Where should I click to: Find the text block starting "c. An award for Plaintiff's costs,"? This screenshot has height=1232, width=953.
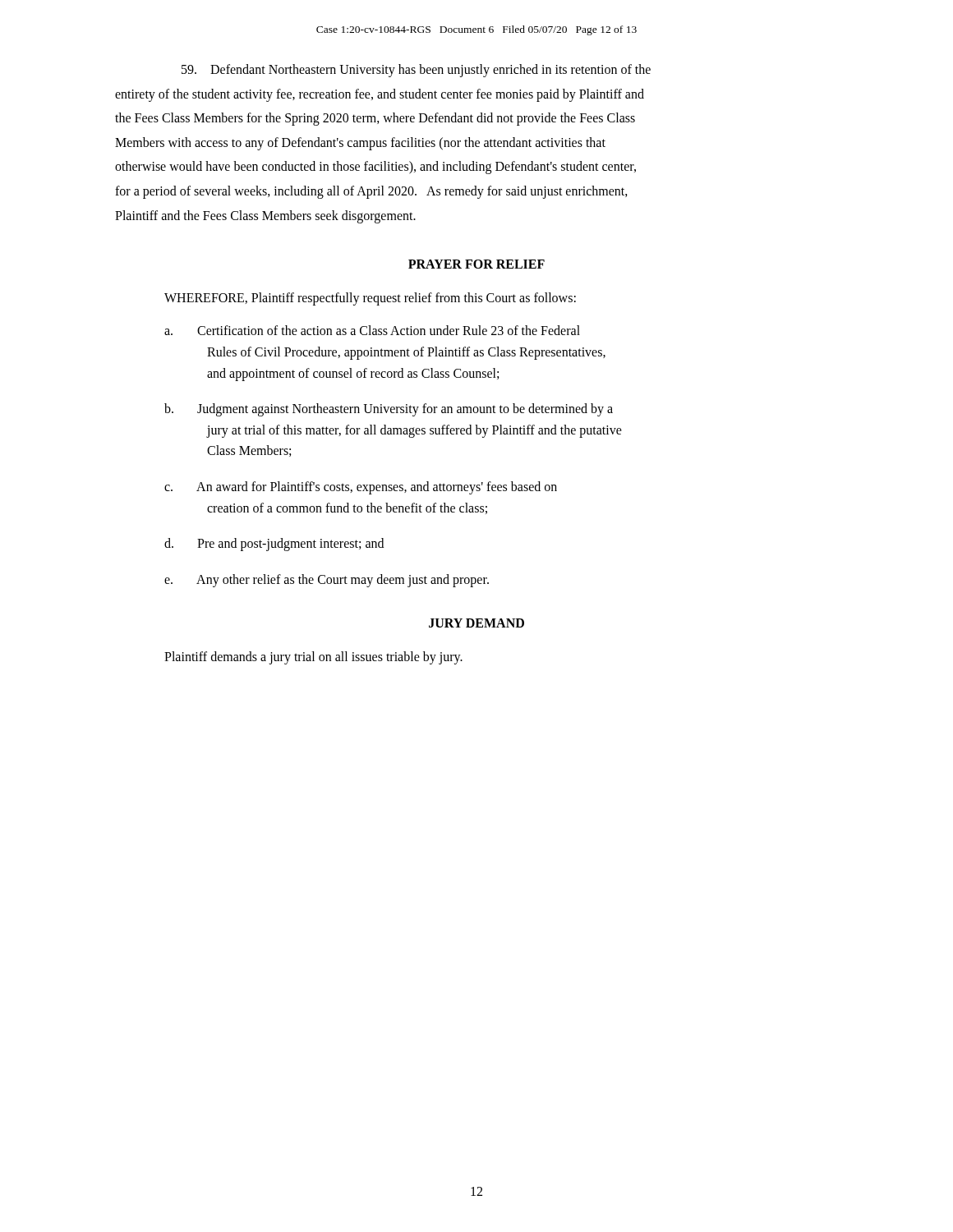501,497
